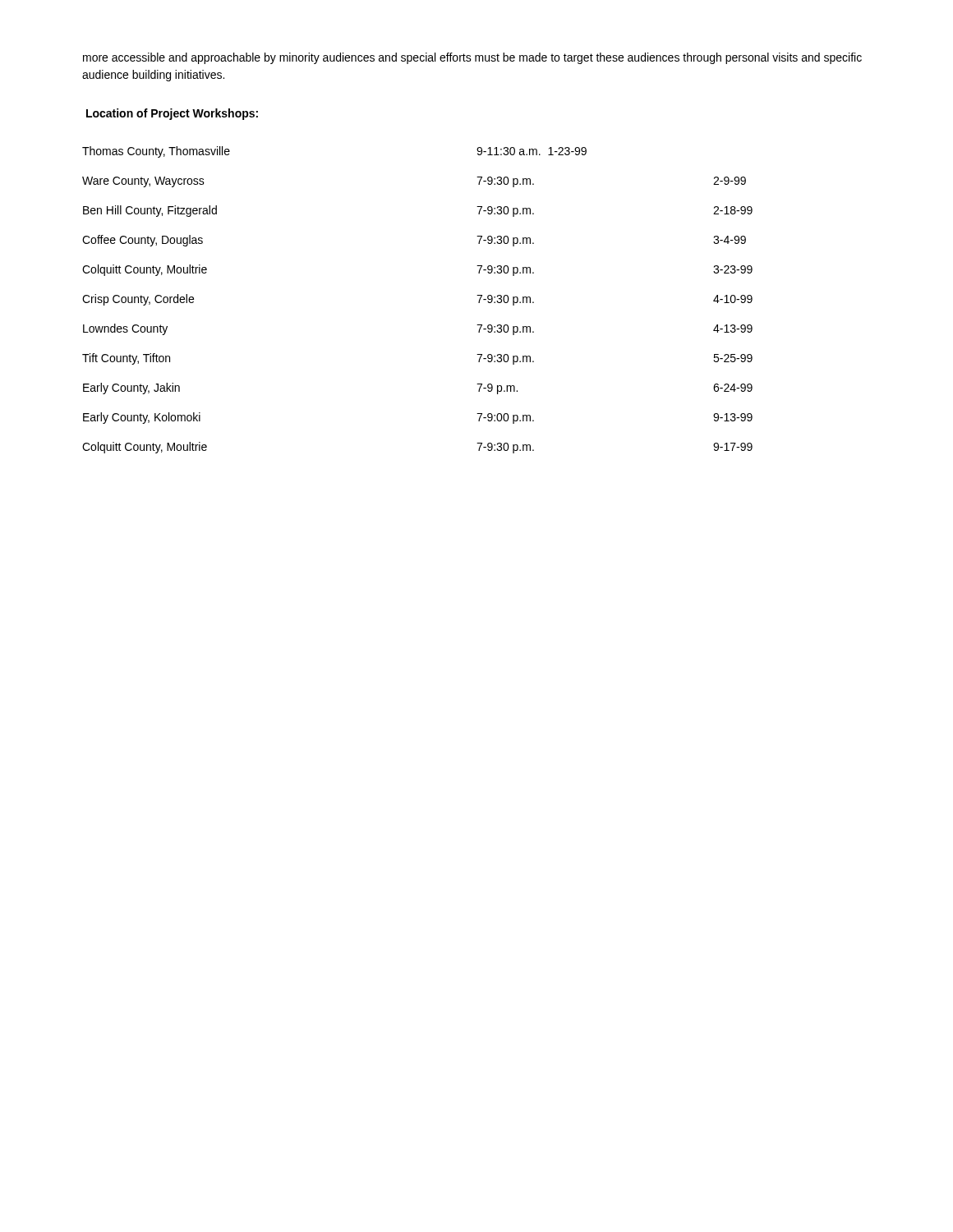Find the text starting "more accessible and approachable by minority audiences and"
The image size is (953, 1232).
(472, 66)
